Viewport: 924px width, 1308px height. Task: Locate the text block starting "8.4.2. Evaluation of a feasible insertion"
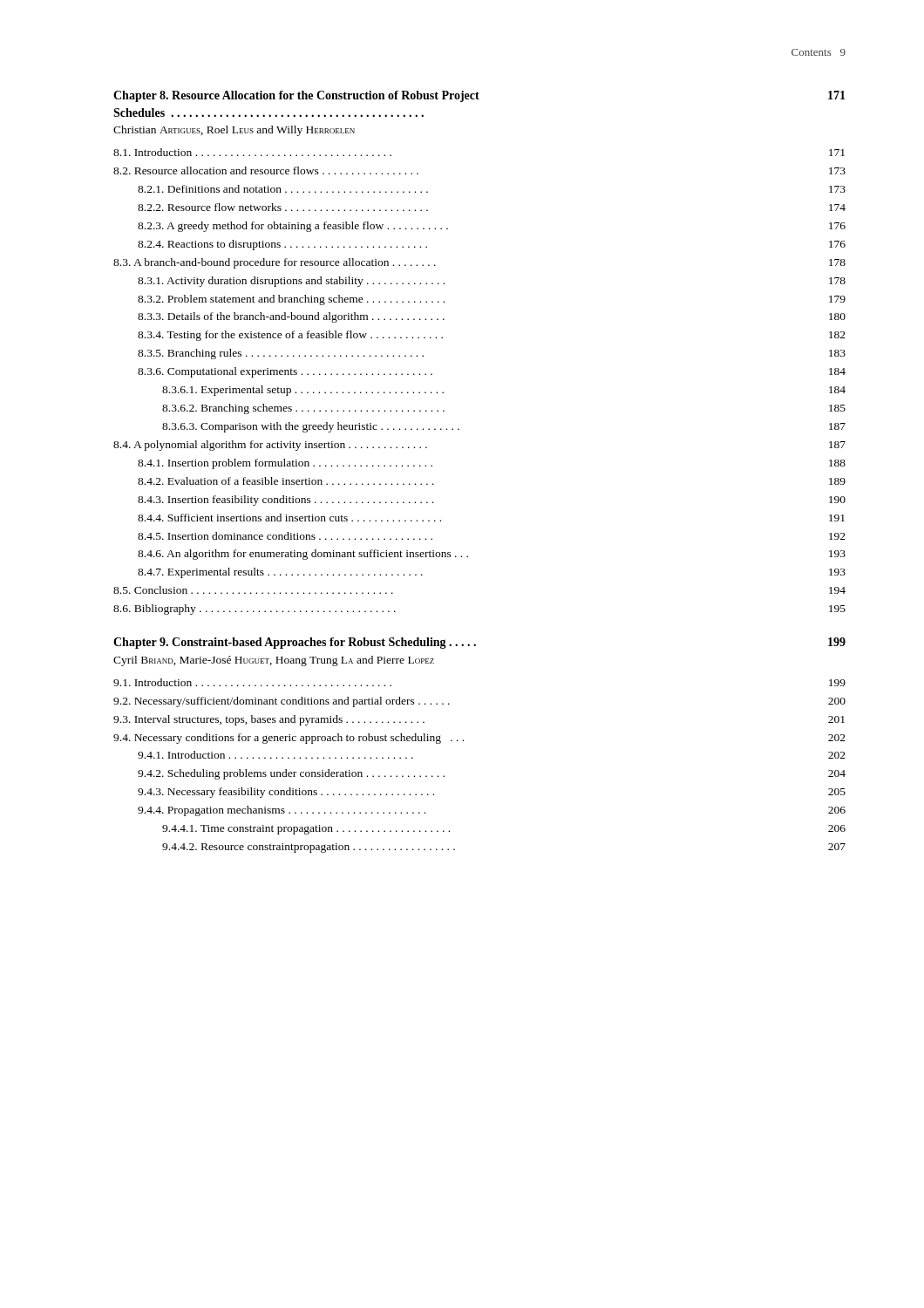[229, 481]
